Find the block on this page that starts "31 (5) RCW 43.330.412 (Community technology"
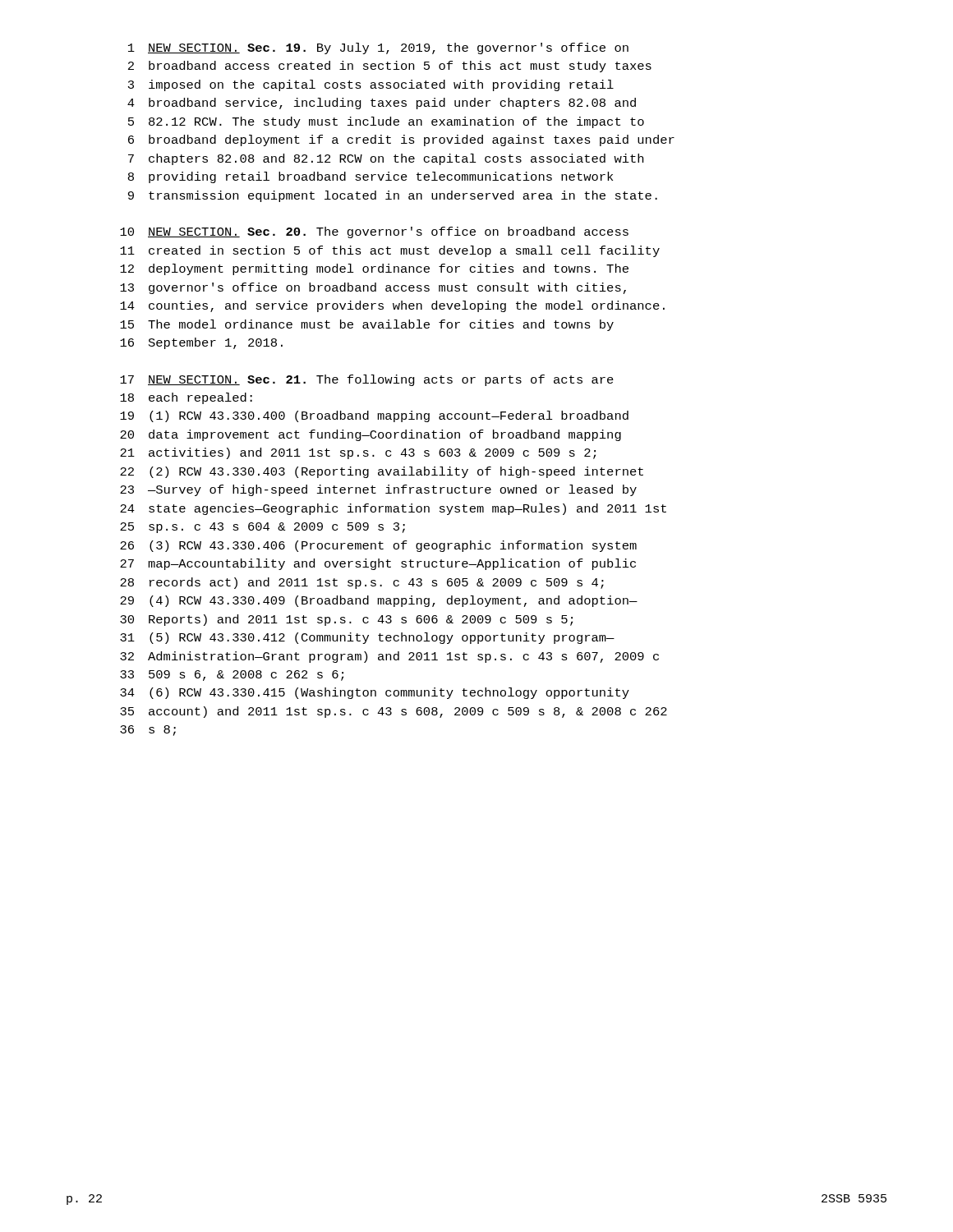Screen dimensions: 1232x953 tap(493, 657)
